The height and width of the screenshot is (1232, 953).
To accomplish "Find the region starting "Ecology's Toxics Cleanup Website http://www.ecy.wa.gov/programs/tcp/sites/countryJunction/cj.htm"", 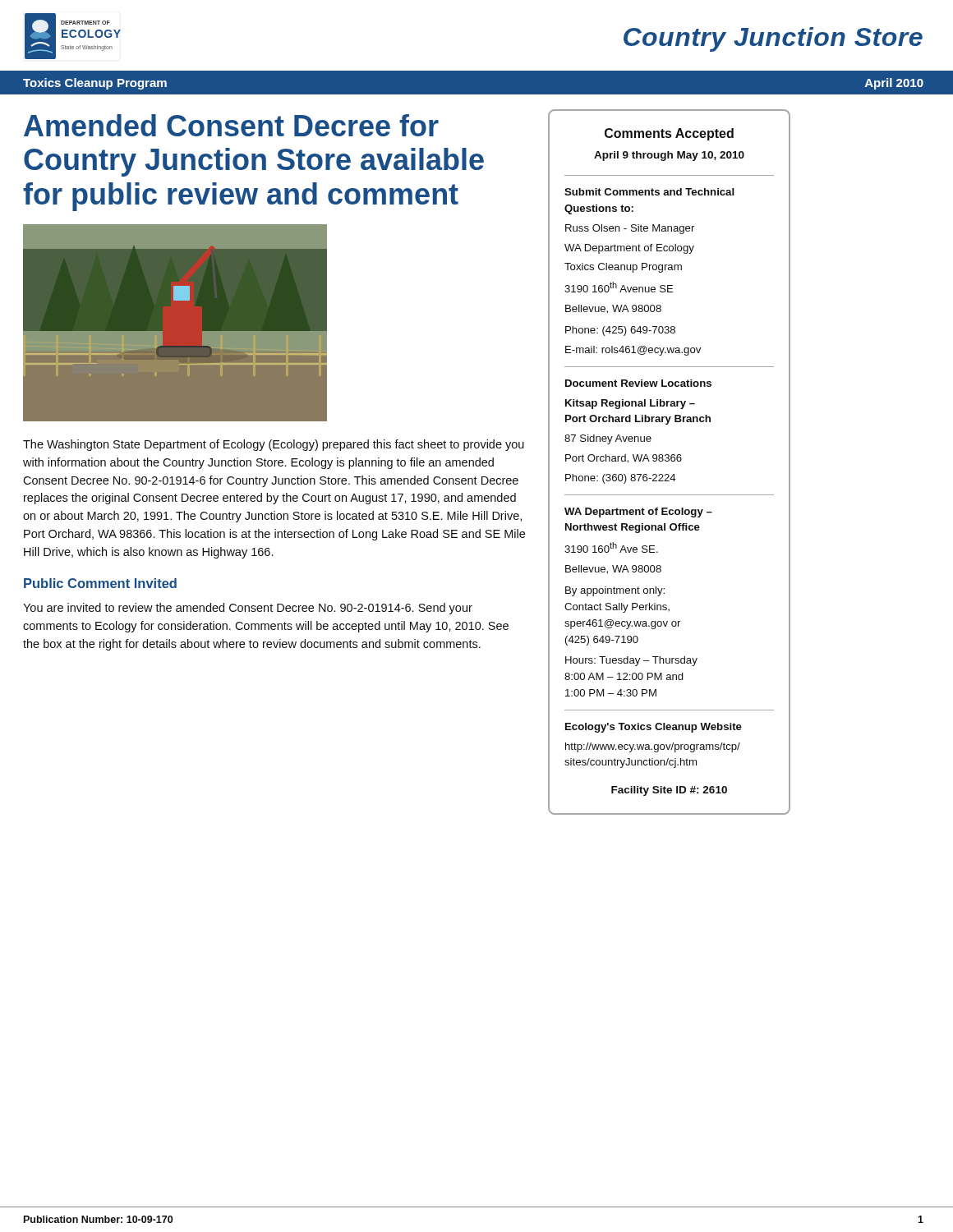I will (669, 744).
